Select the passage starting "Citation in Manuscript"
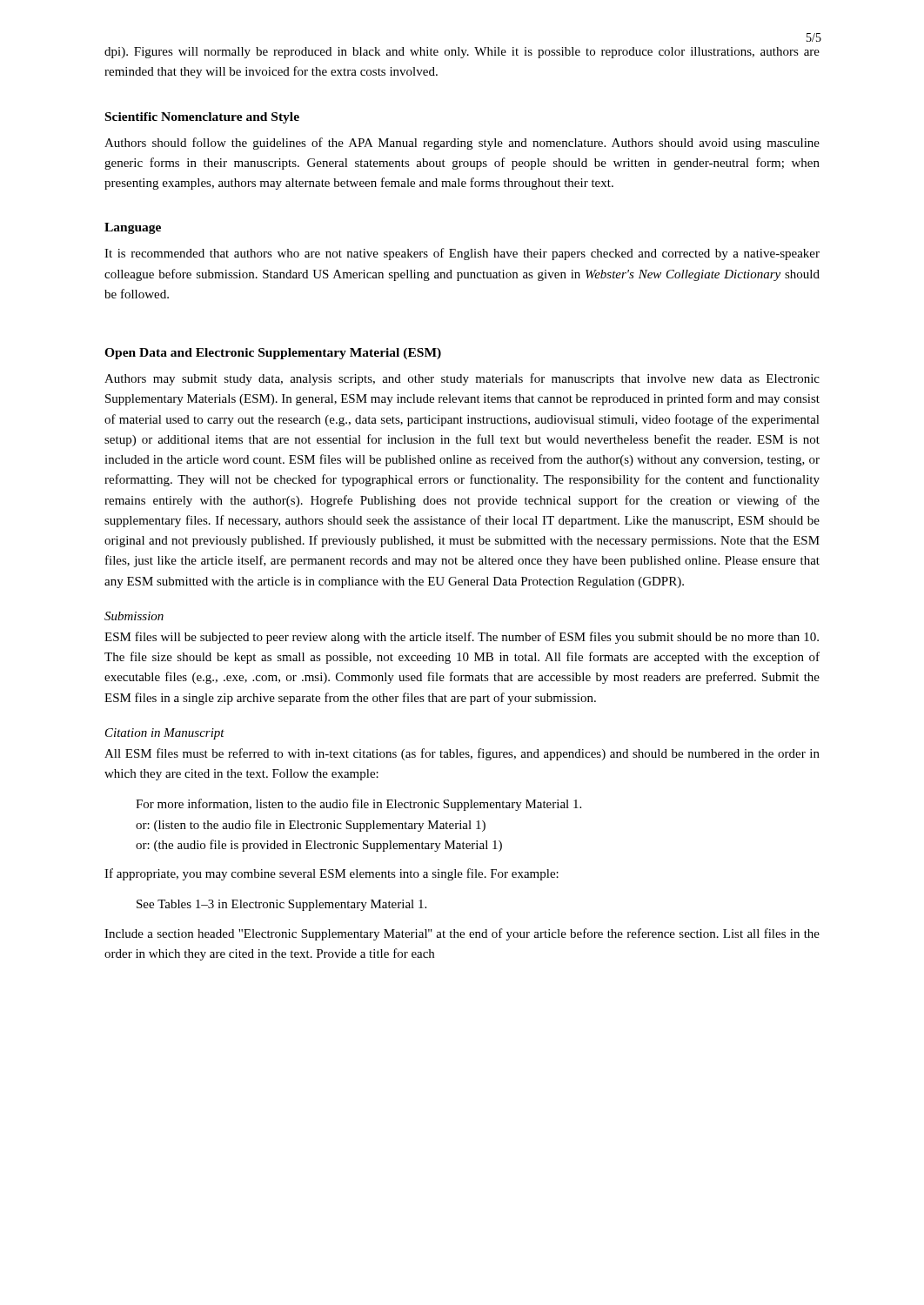 (x=164, y=732)
